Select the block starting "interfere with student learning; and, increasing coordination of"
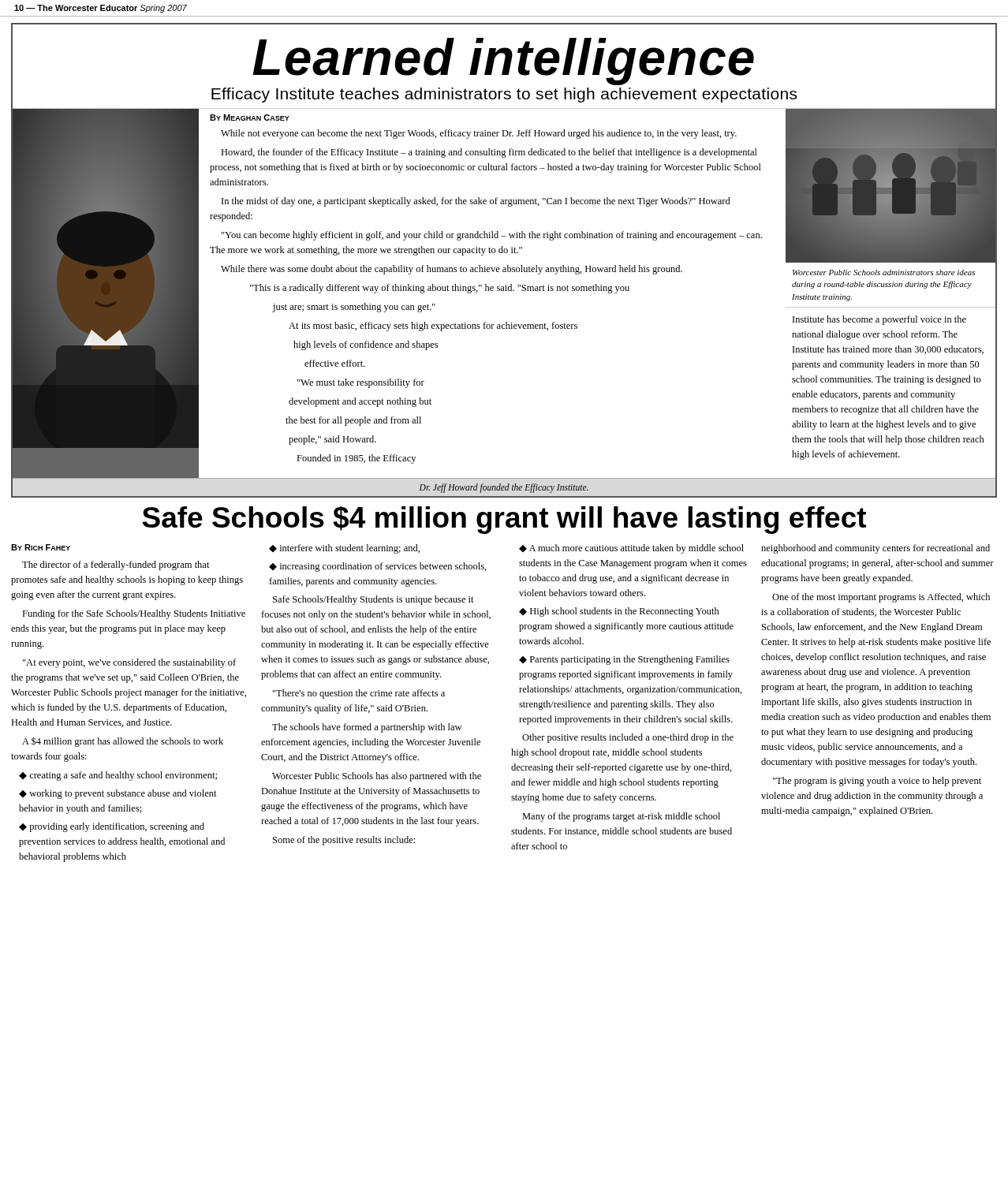 point(379,694)
